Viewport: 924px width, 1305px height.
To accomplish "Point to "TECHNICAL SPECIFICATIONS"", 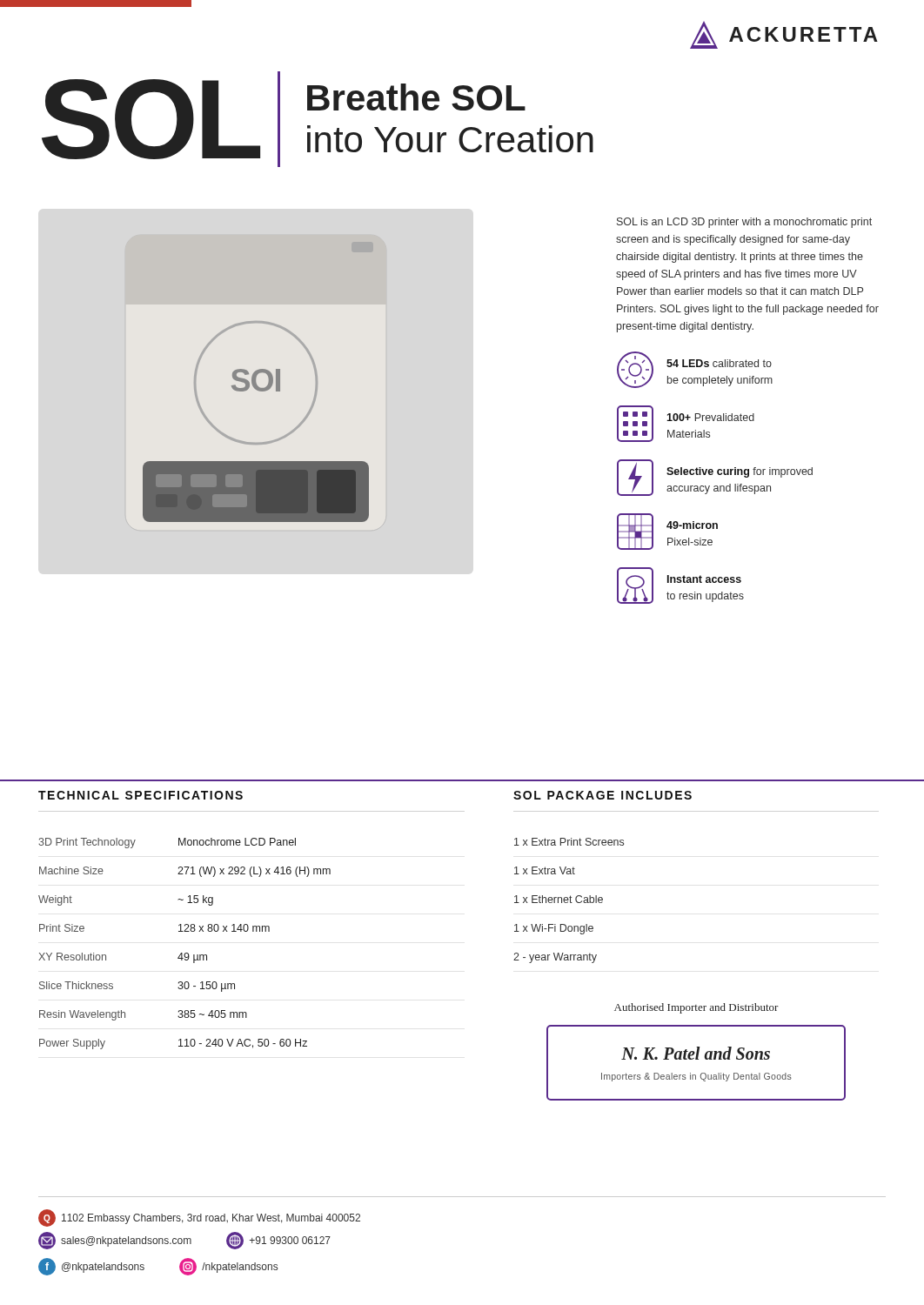I will (x=251, y=800).
